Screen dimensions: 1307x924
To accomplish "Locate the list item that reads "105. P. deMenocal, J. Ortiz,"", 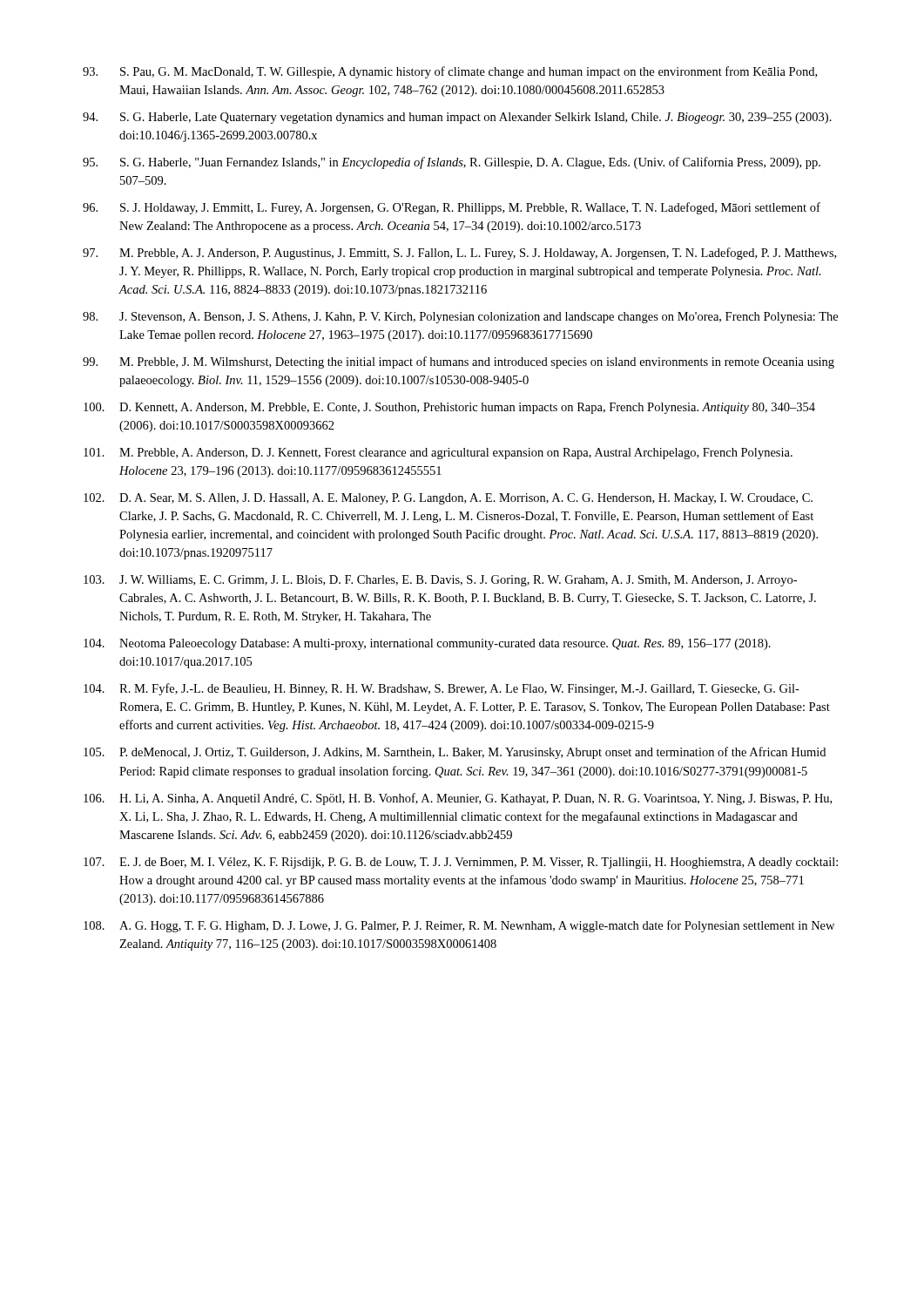I will point(462,762).
